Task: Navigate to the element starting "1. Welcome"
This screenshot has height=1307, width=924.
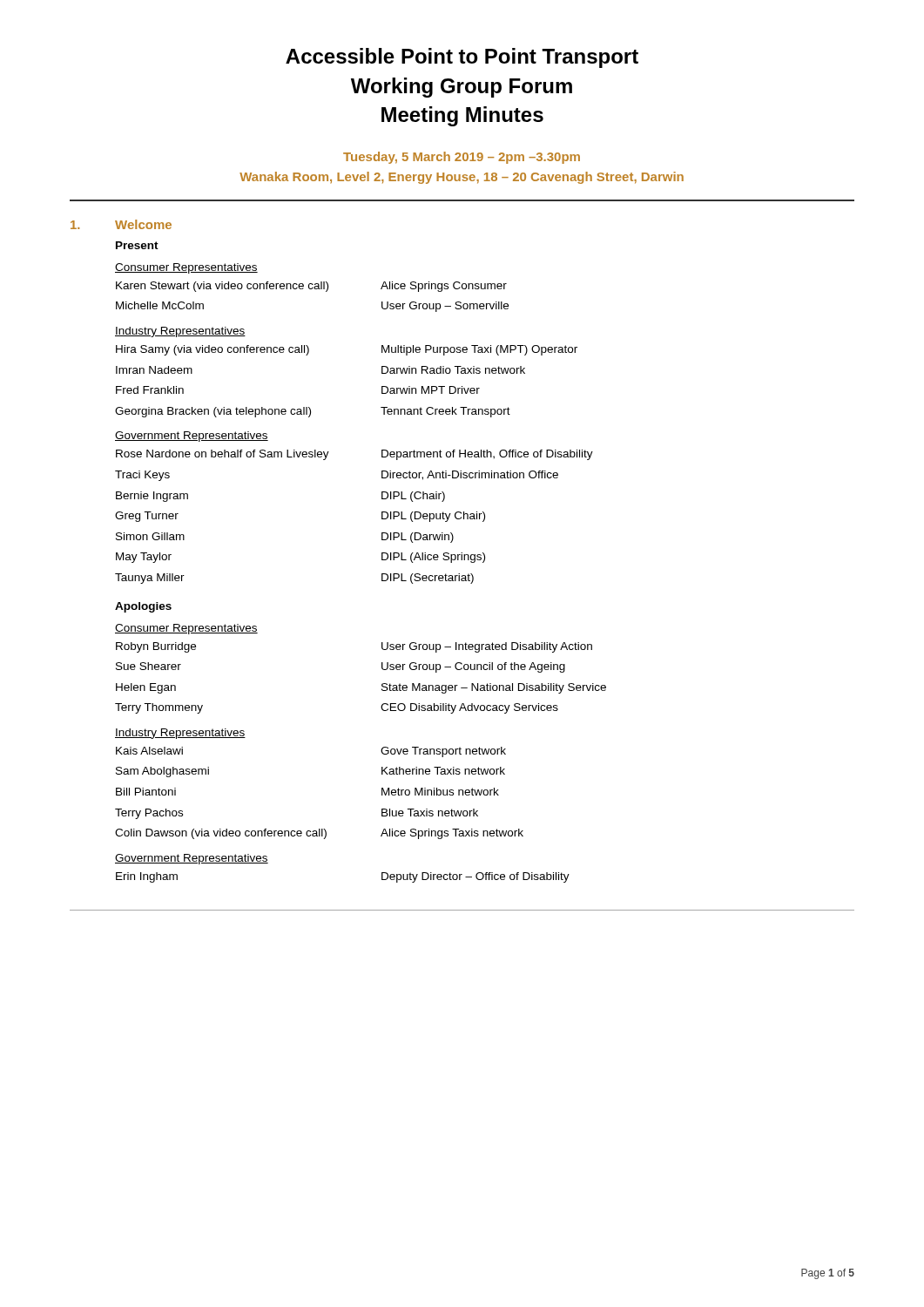Action: coord(121,224)
